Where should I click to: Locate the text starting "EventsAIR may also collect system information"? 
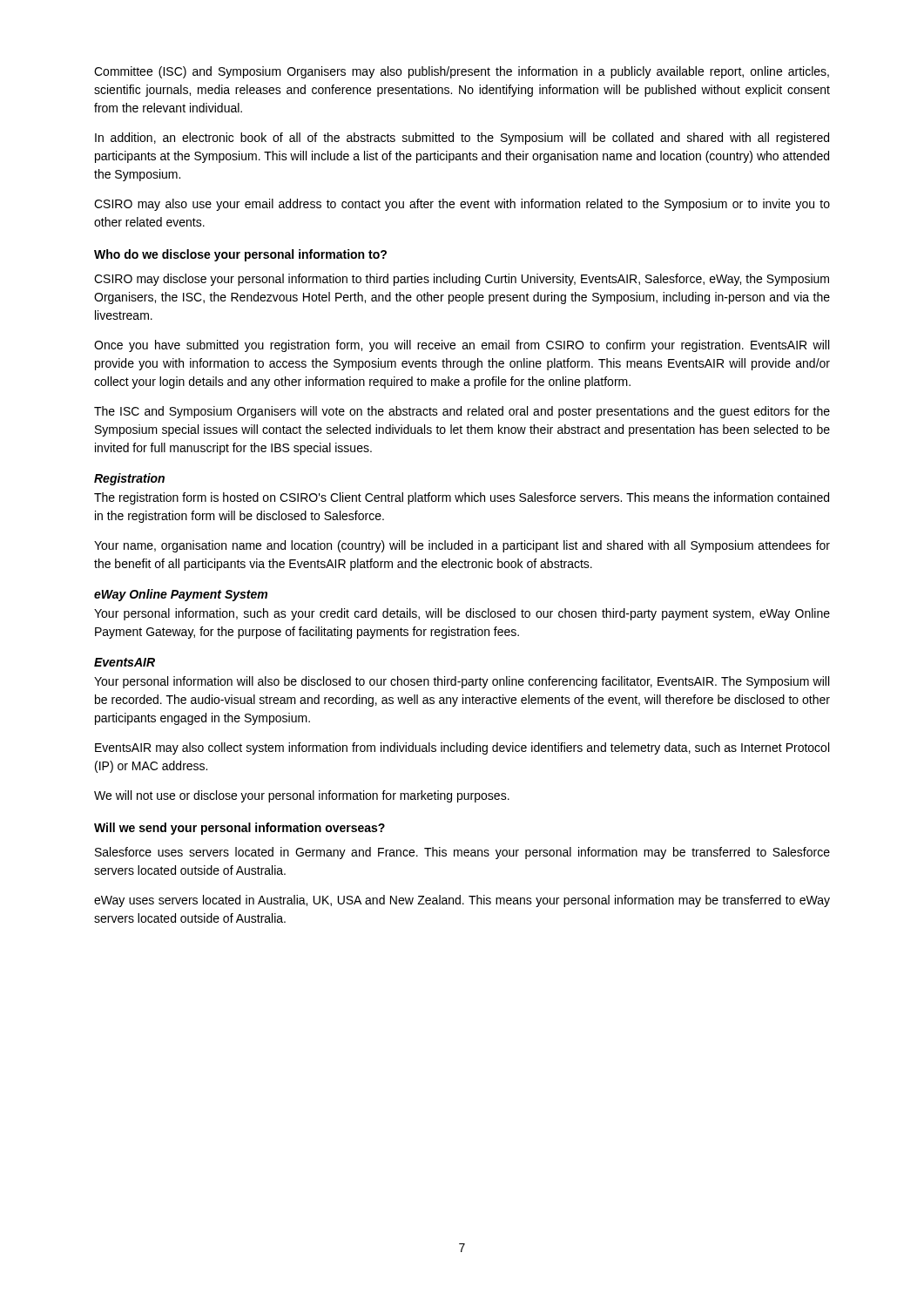coord(462,757)
